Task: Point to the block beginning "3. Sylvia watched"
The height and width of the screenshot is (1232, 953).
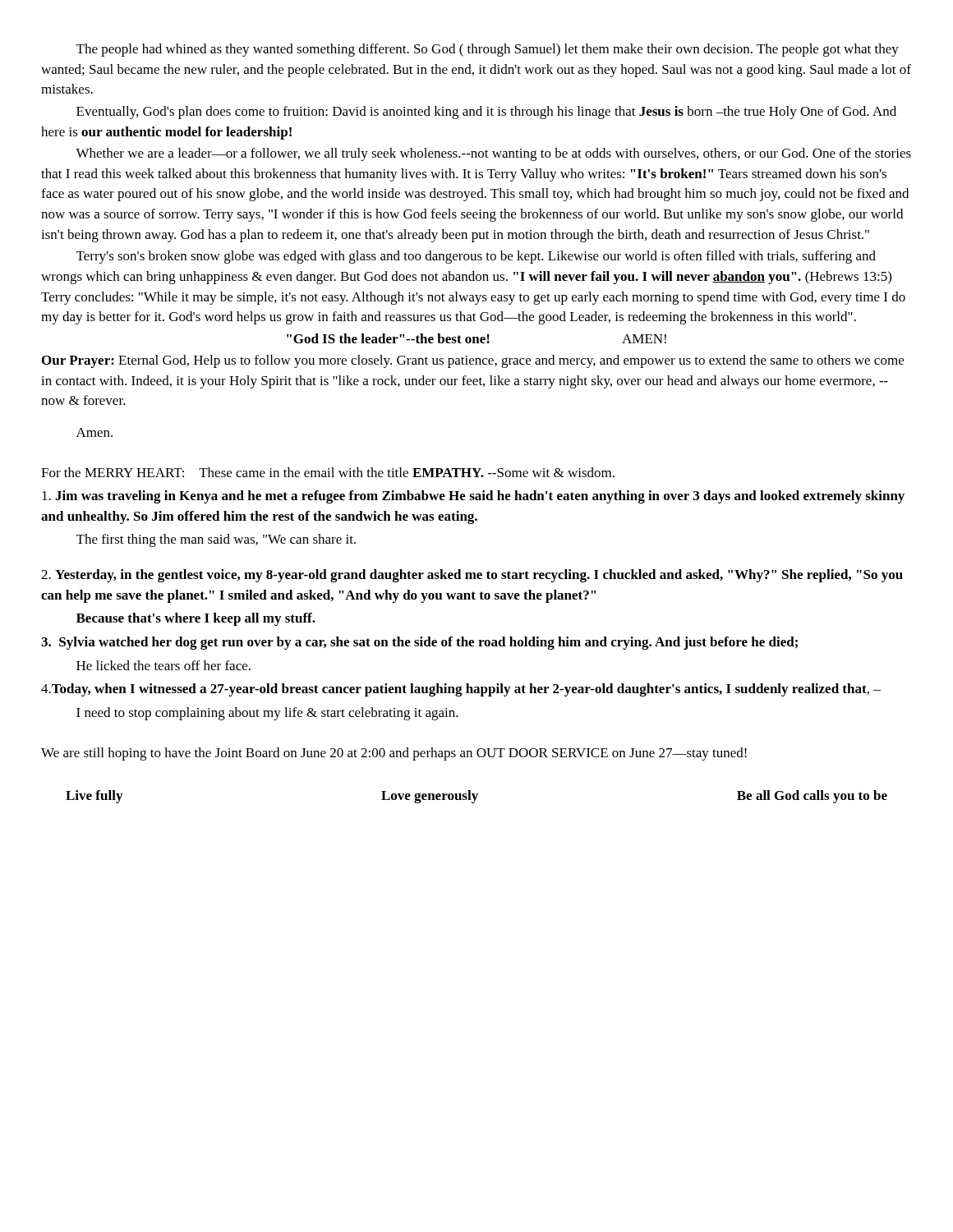Action: (476, 654)
